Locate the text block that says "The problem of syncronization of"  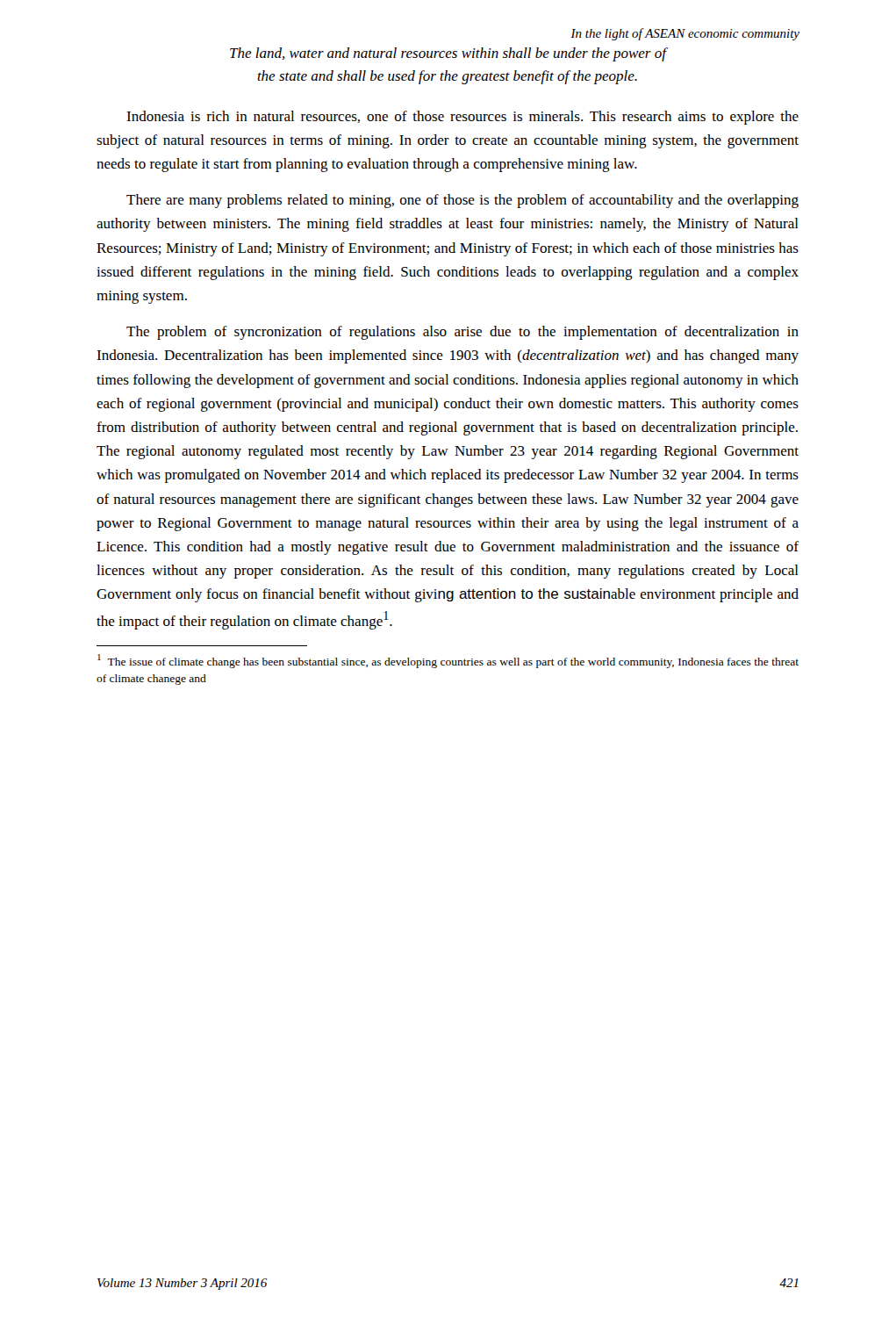(x=448, y=476)
